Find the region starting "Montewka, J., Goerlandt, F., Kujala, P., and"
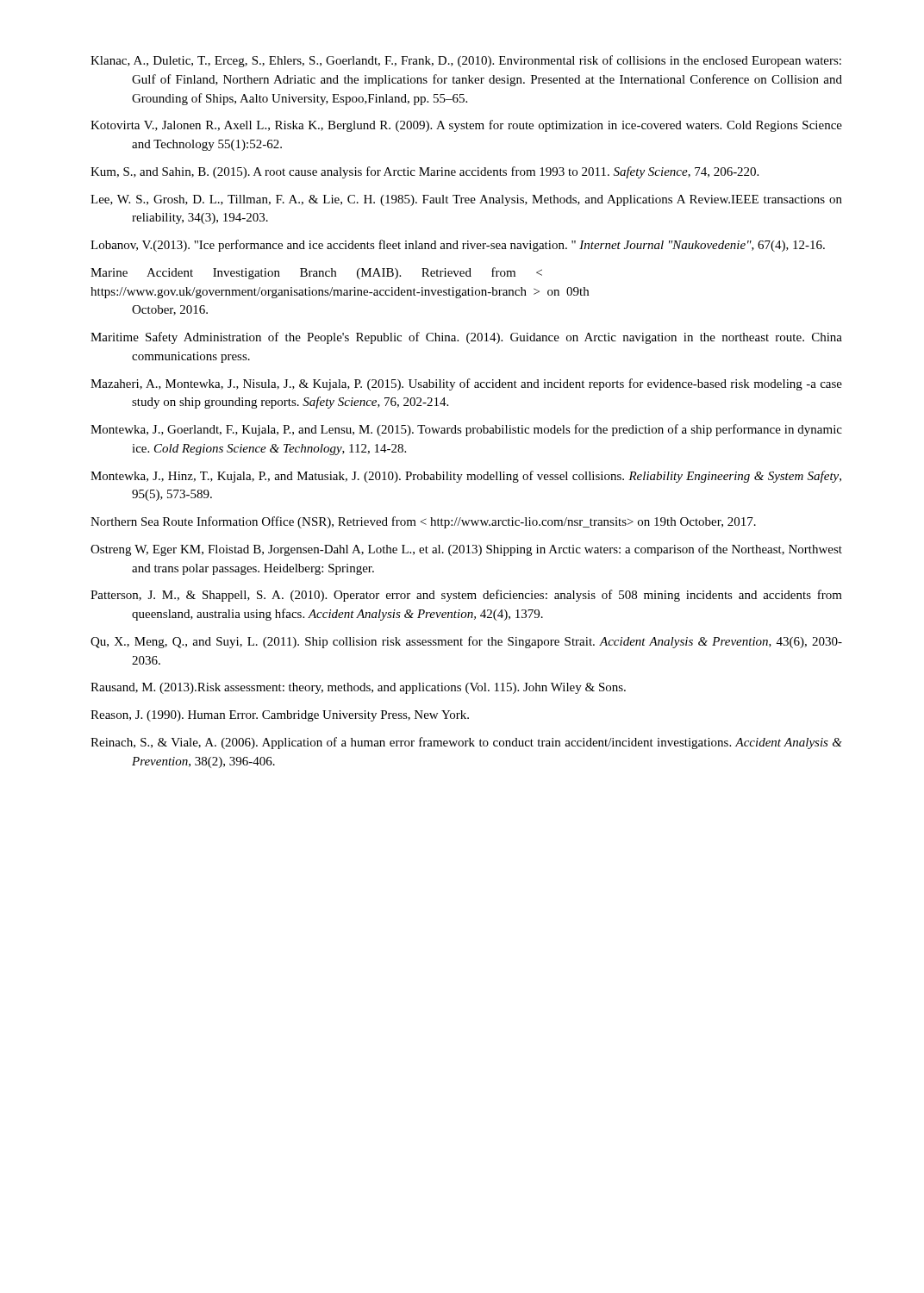The image size is (924, 1293). pyautogui.click(x=466, y=439)
